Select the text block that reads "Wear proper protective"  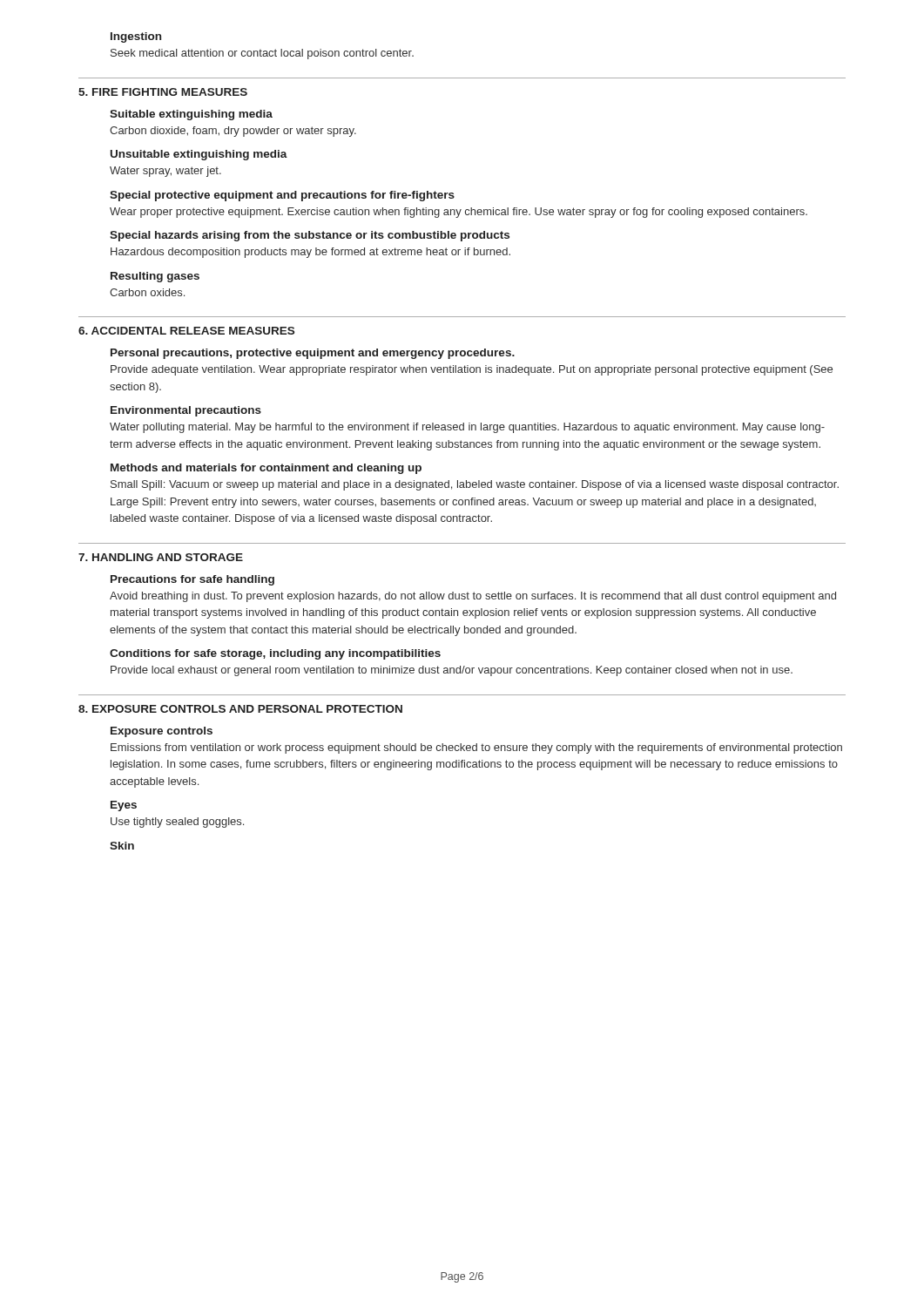coord(459,211)
